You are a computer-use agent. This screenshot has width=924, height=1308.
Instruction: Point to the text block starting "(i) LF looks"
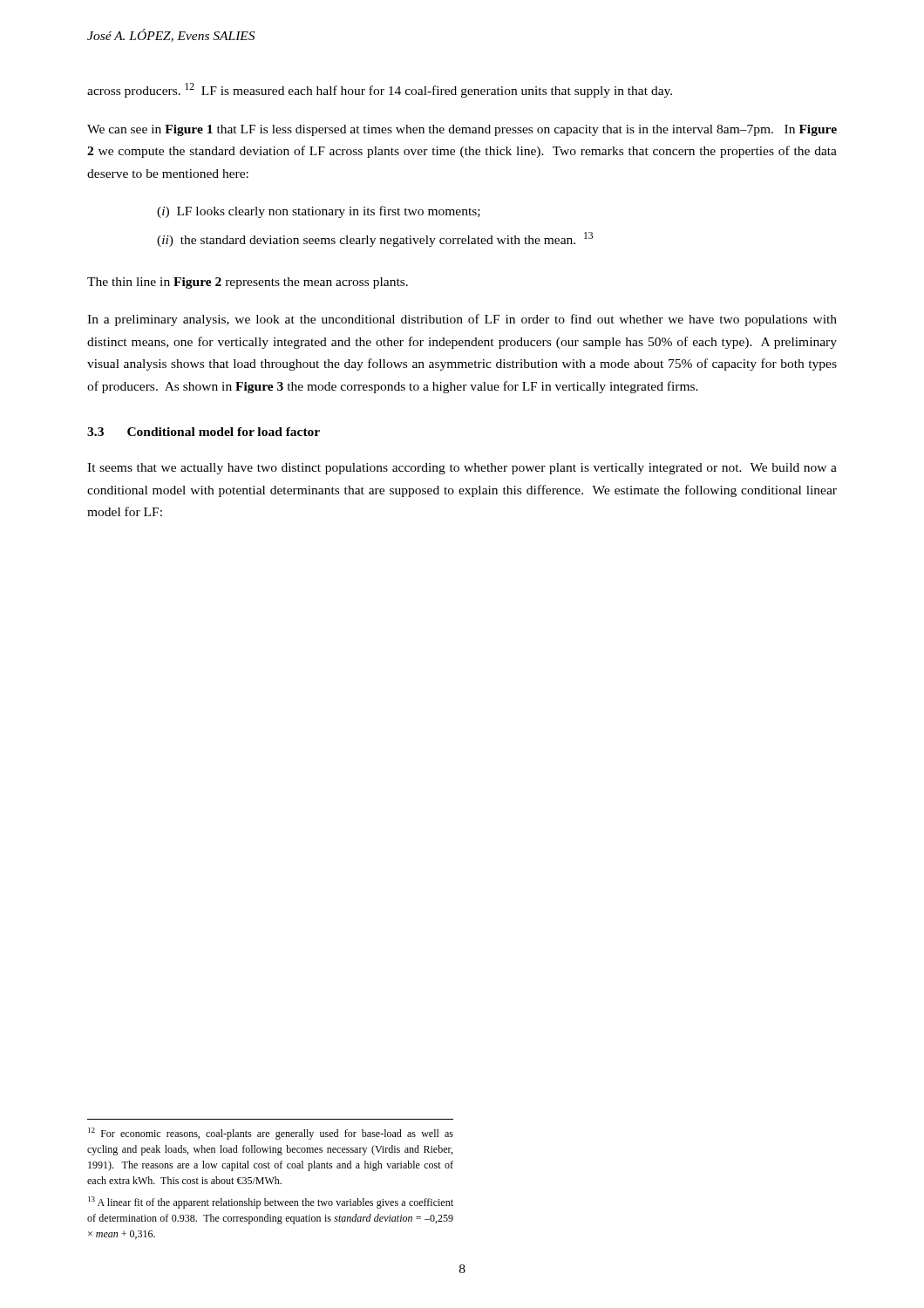[319, 211]
